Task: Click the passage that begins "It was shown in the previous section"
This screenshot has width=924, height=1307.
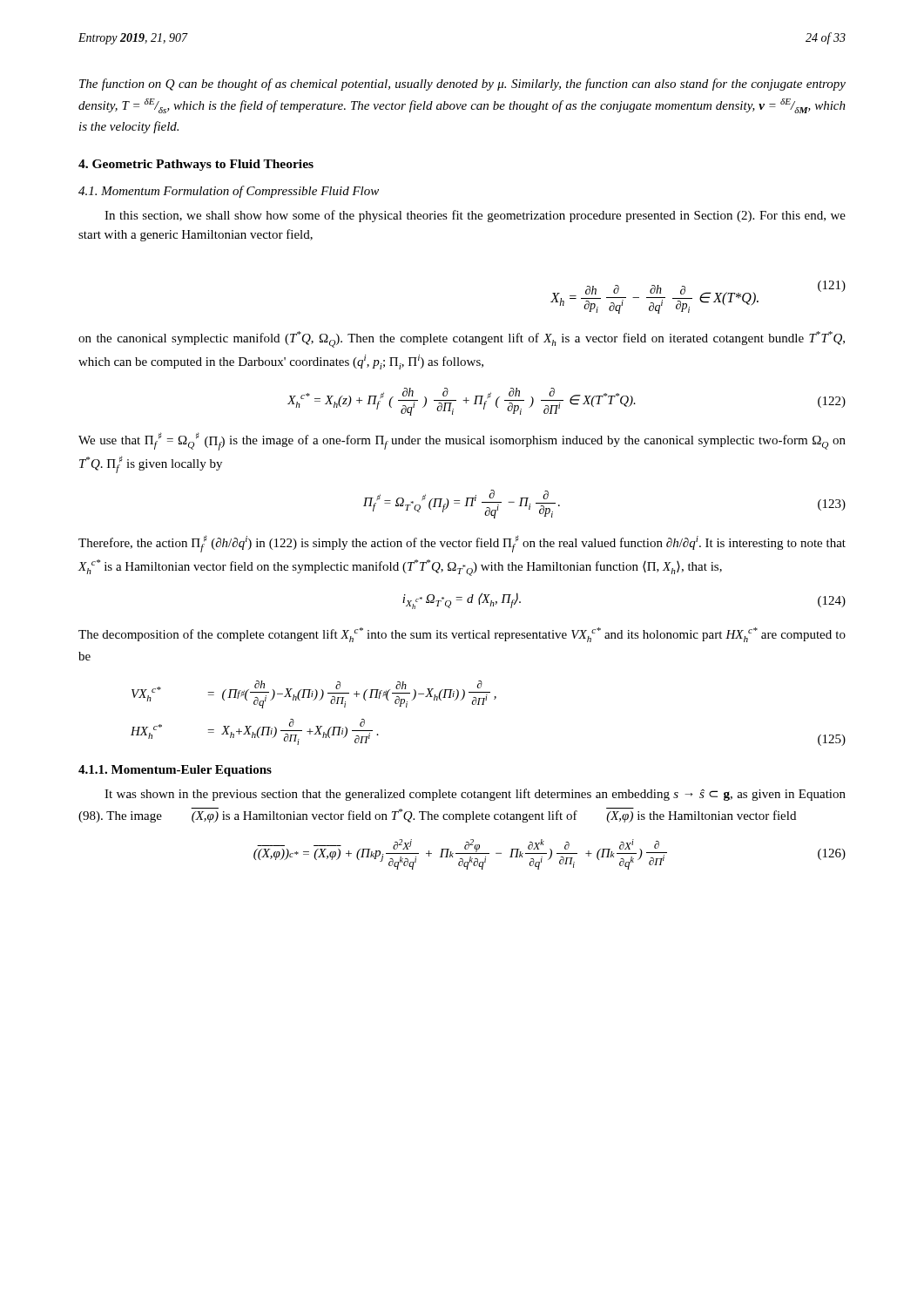Action: 462,806
